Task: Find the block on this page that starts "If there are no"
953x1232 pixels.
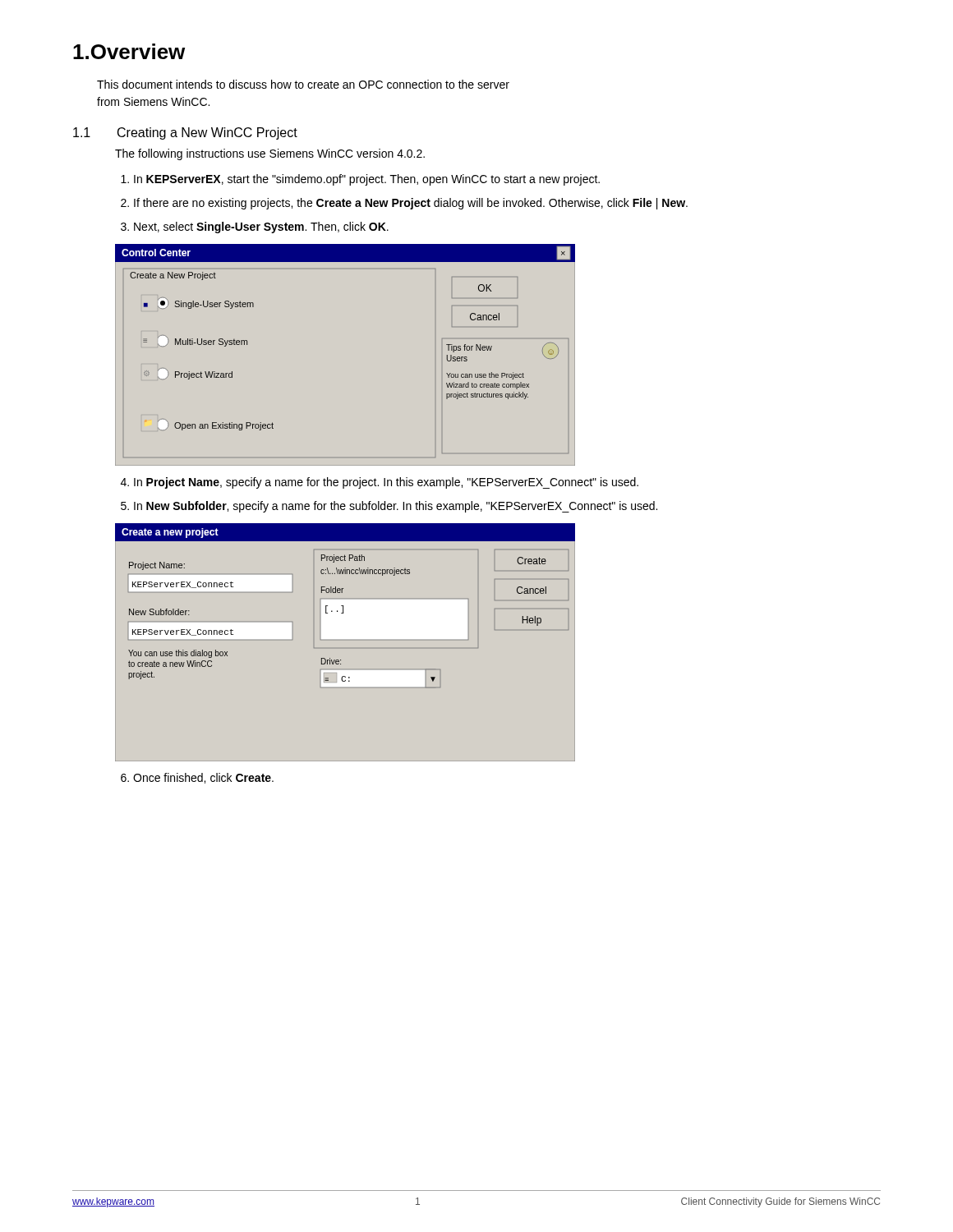Action: click(411, 203)
